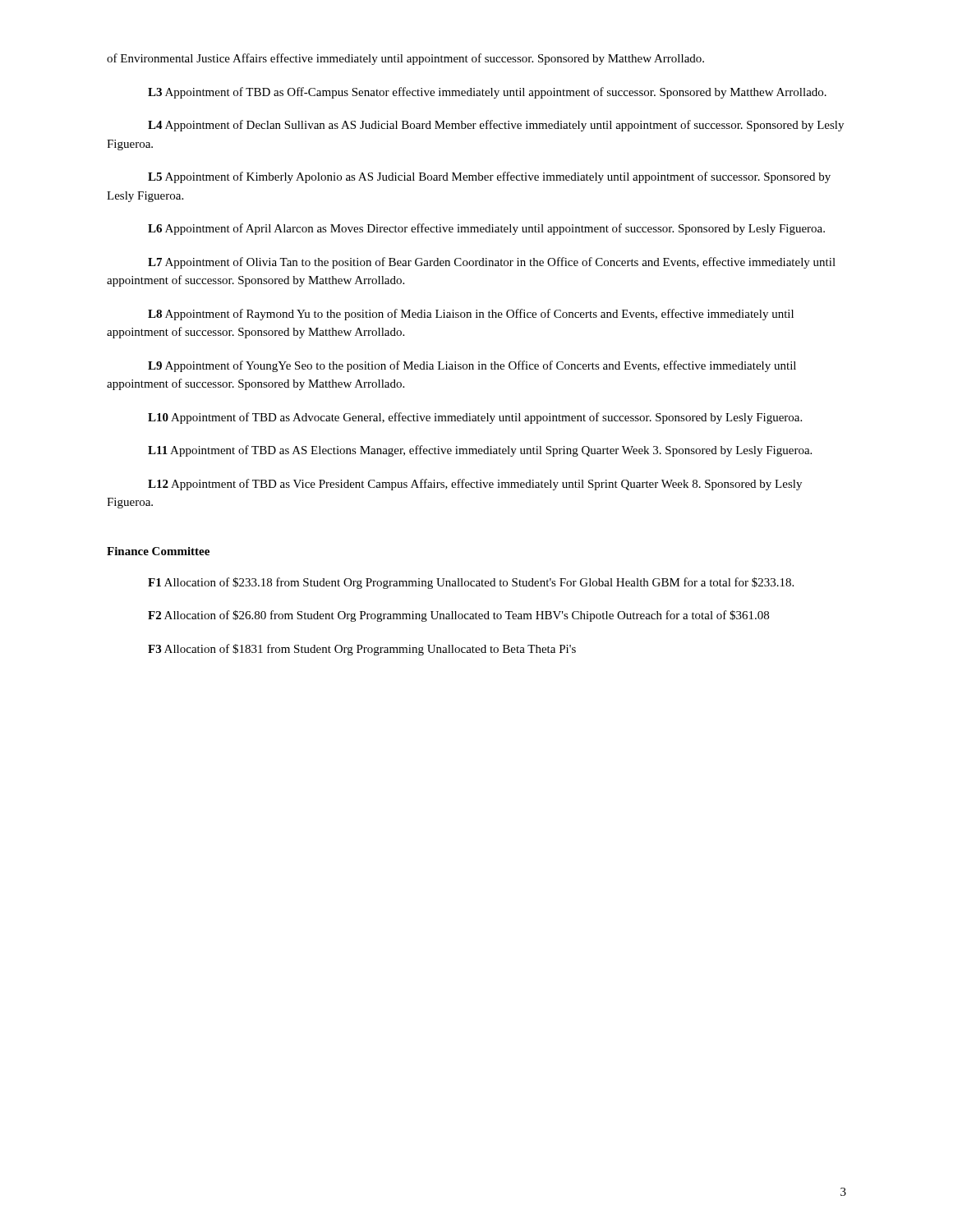Navigate to the region starting "F3 Allocation of"

362,648
